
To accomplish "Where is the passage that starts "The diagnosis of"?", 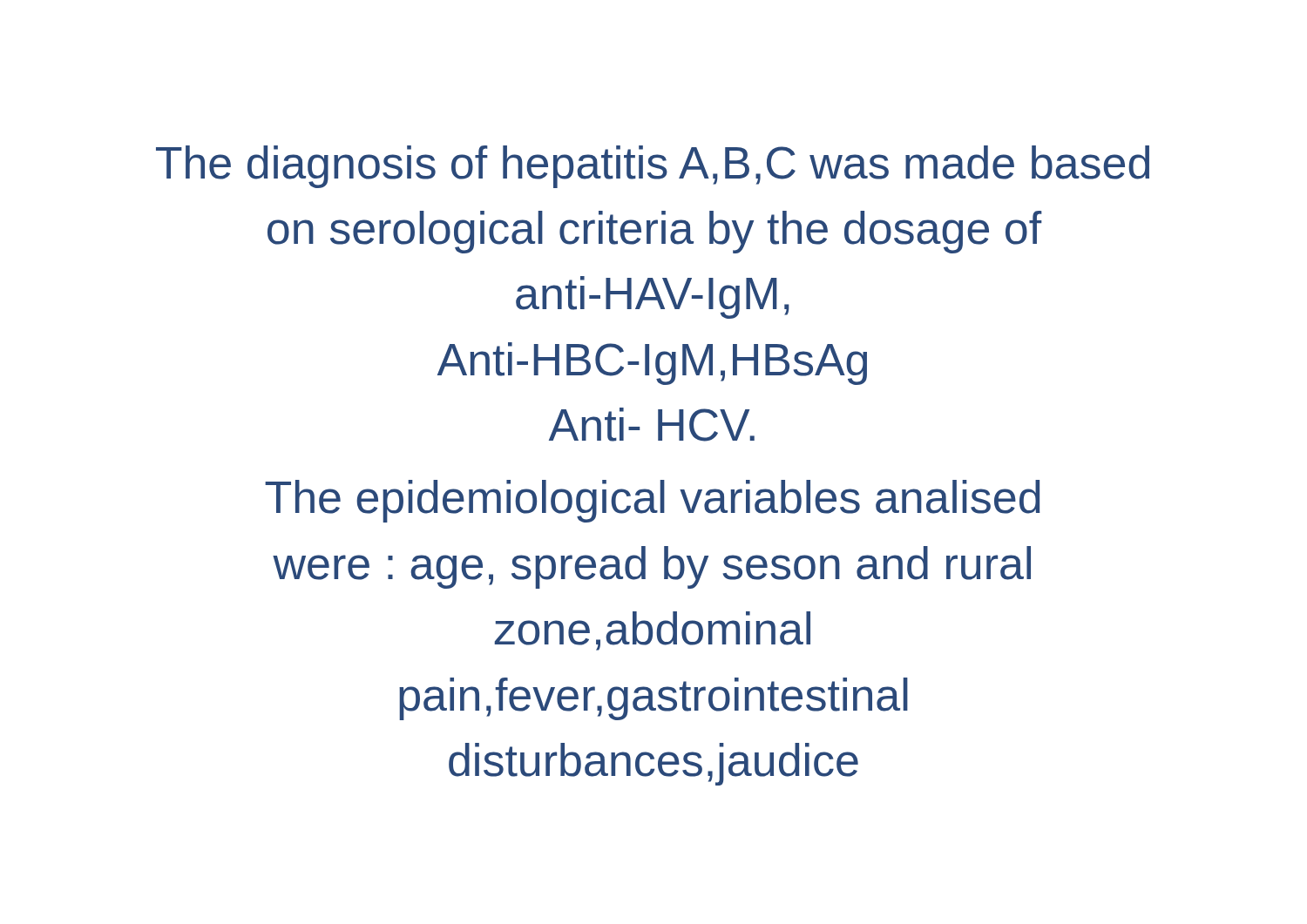I will point(654,462).
